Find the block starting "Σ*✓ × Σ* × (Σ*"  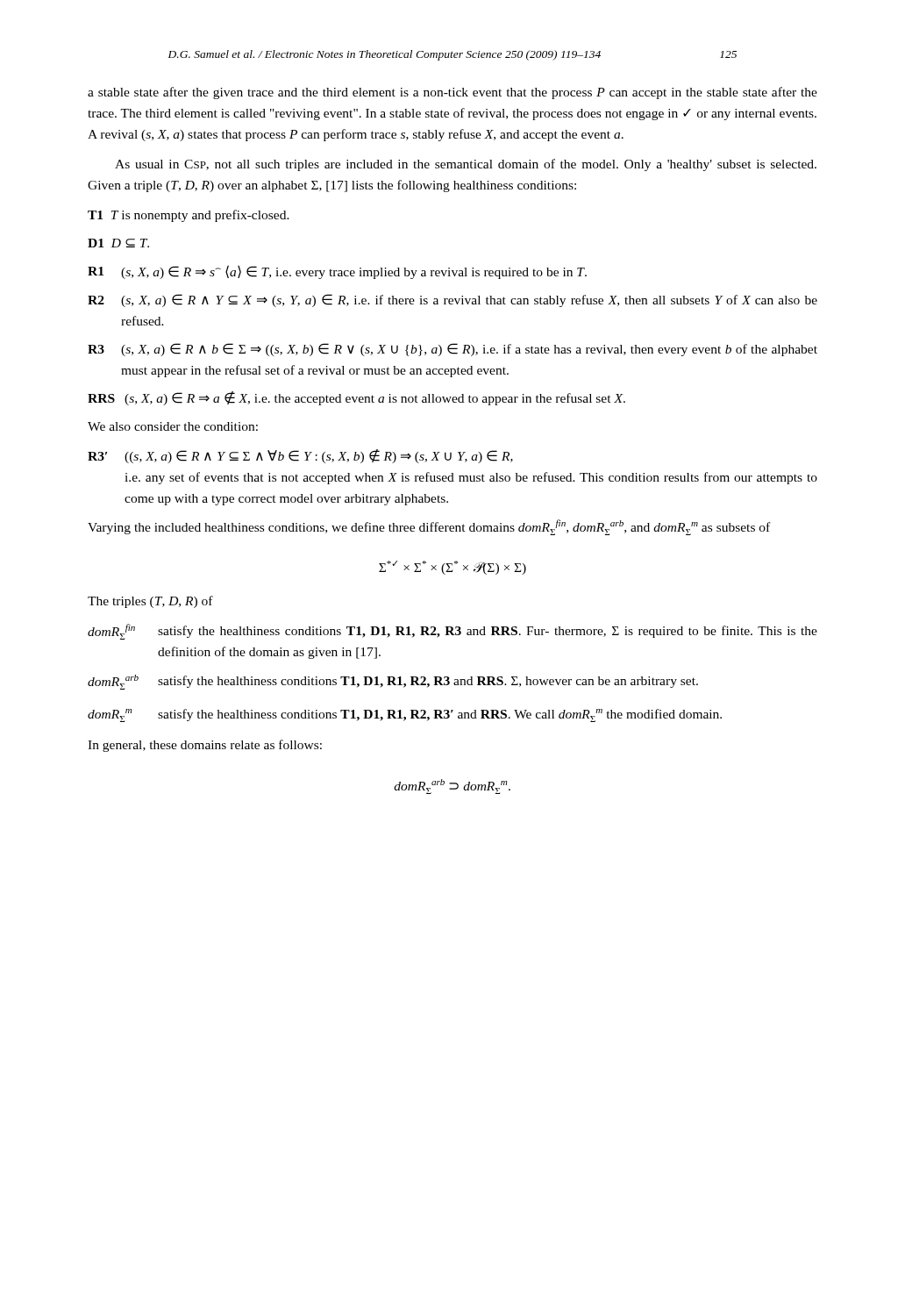point(452,566)
